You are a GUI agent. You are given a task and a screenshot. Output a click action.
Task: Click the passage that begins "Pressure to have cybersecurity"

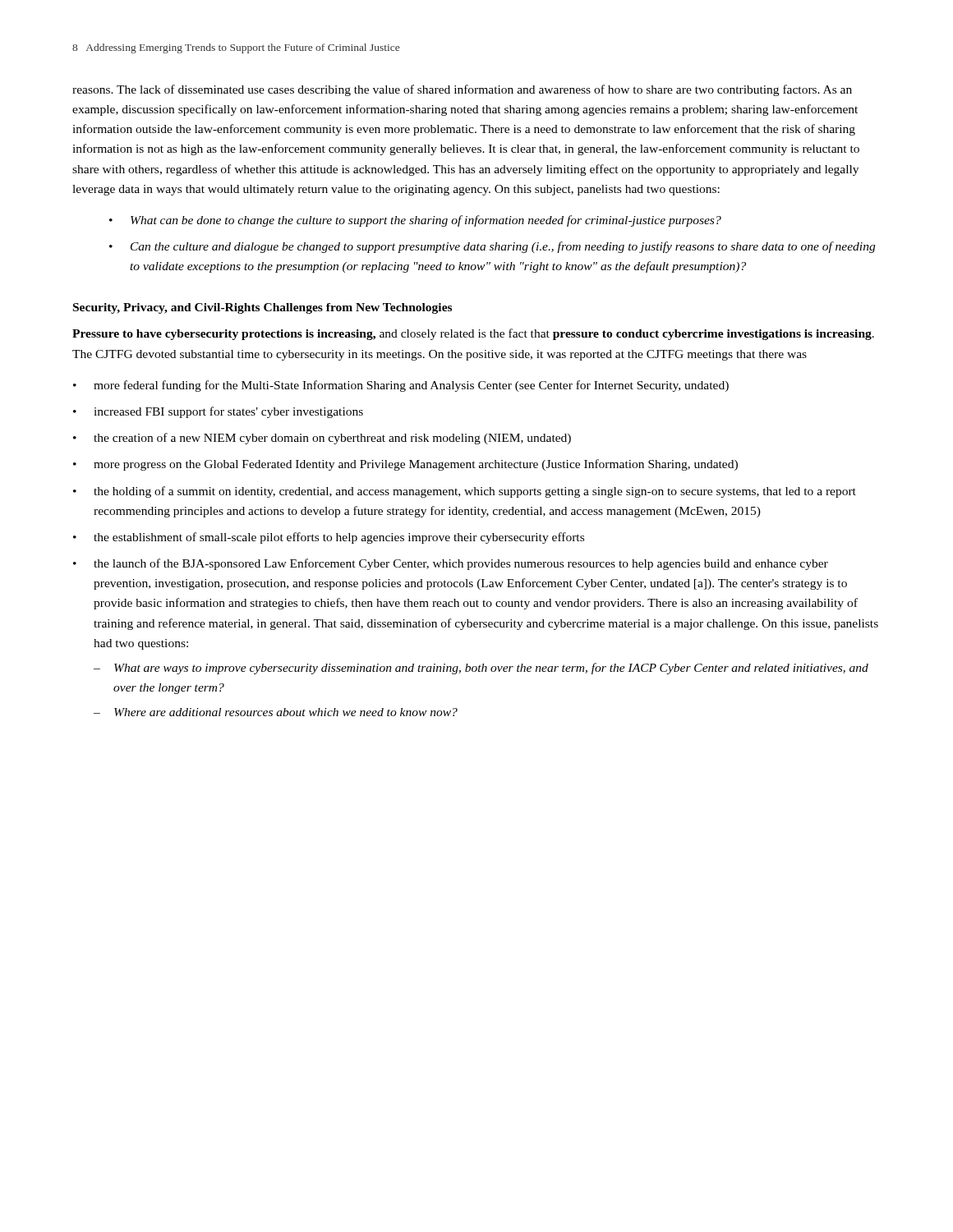click(473, 343)
